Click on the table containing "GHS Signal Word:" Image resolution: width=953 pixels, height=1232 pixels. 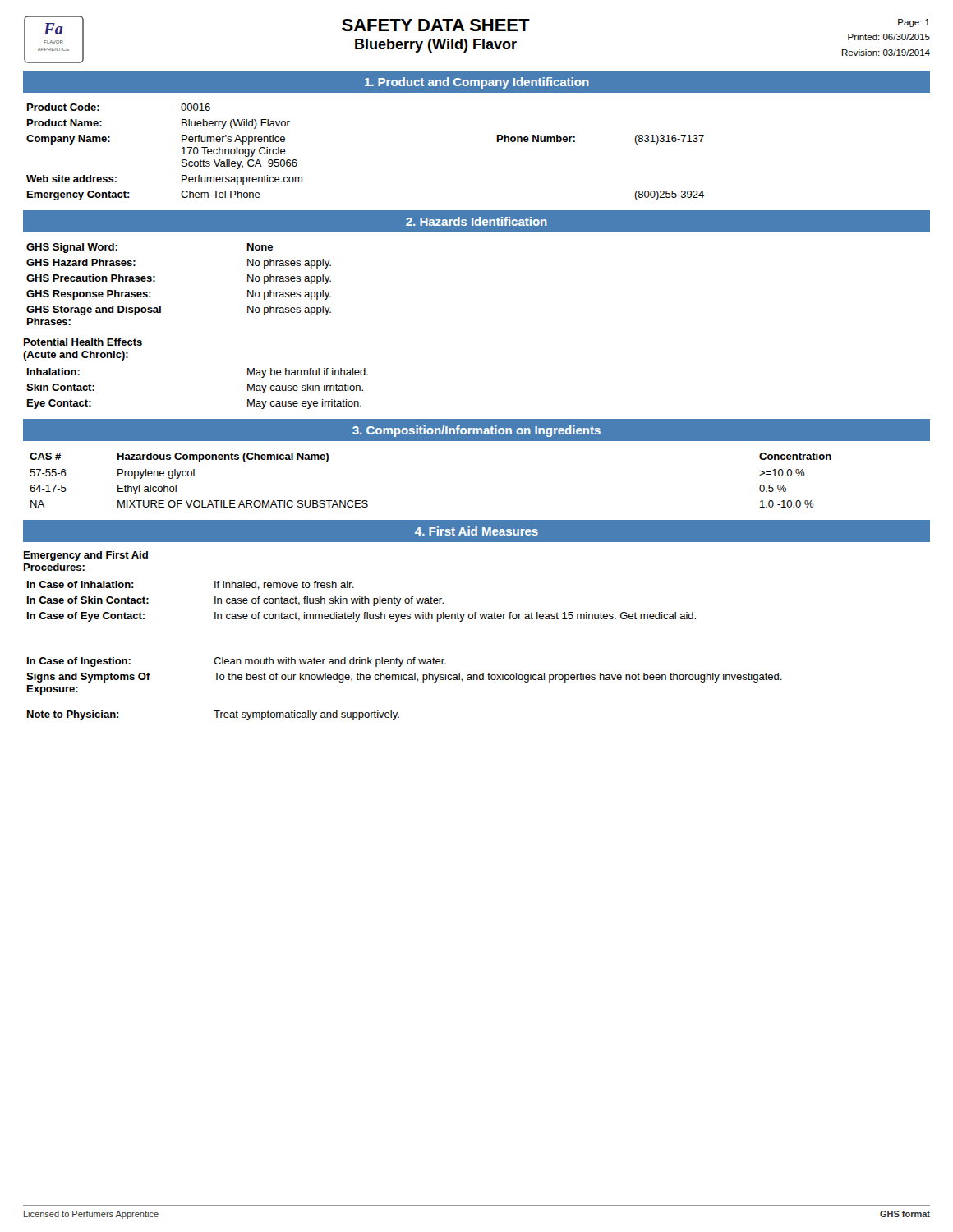476,284
